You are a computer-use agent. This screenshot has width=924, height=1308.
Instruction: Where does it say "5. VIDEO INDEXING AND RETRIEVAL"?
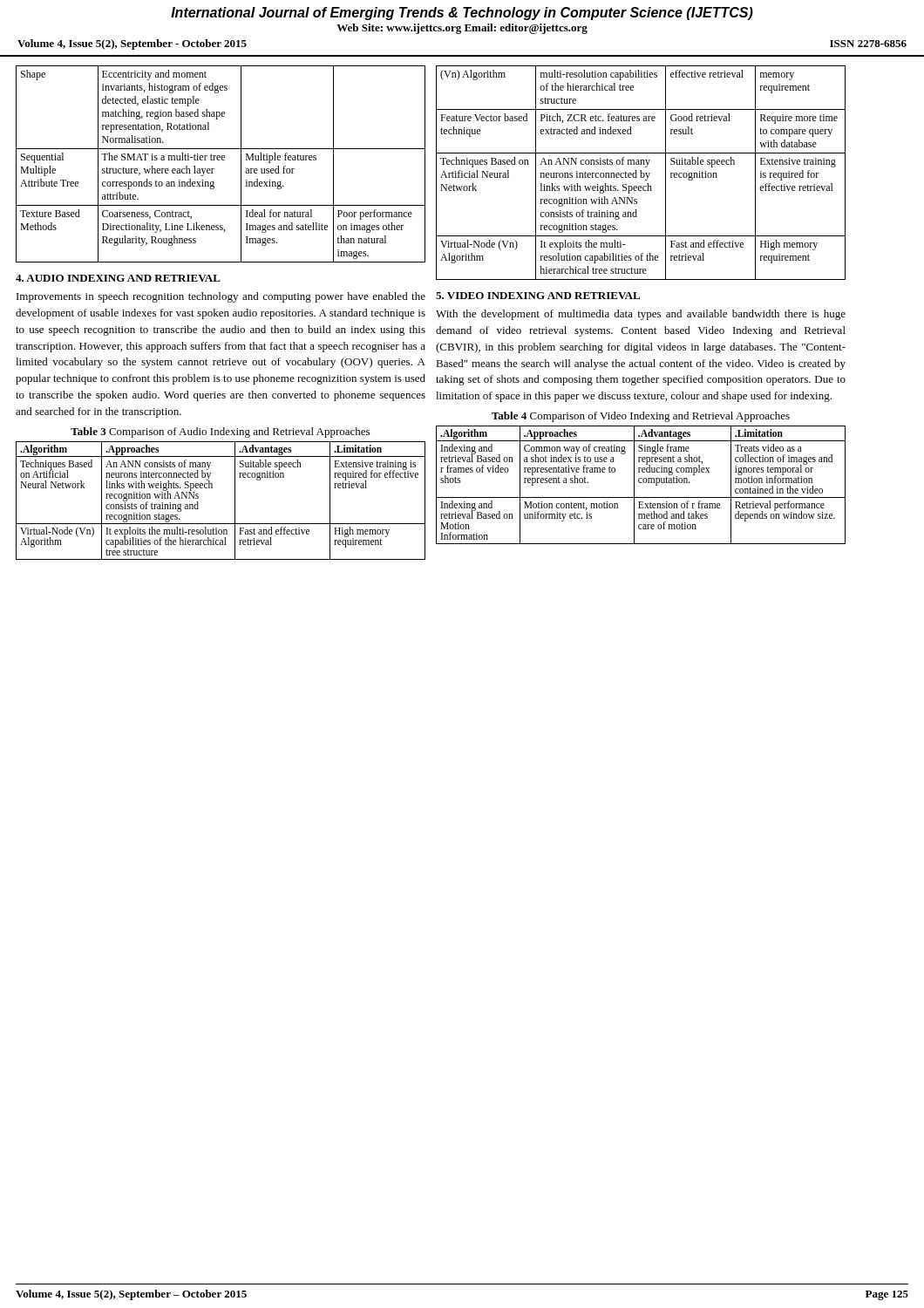[538, 295]
